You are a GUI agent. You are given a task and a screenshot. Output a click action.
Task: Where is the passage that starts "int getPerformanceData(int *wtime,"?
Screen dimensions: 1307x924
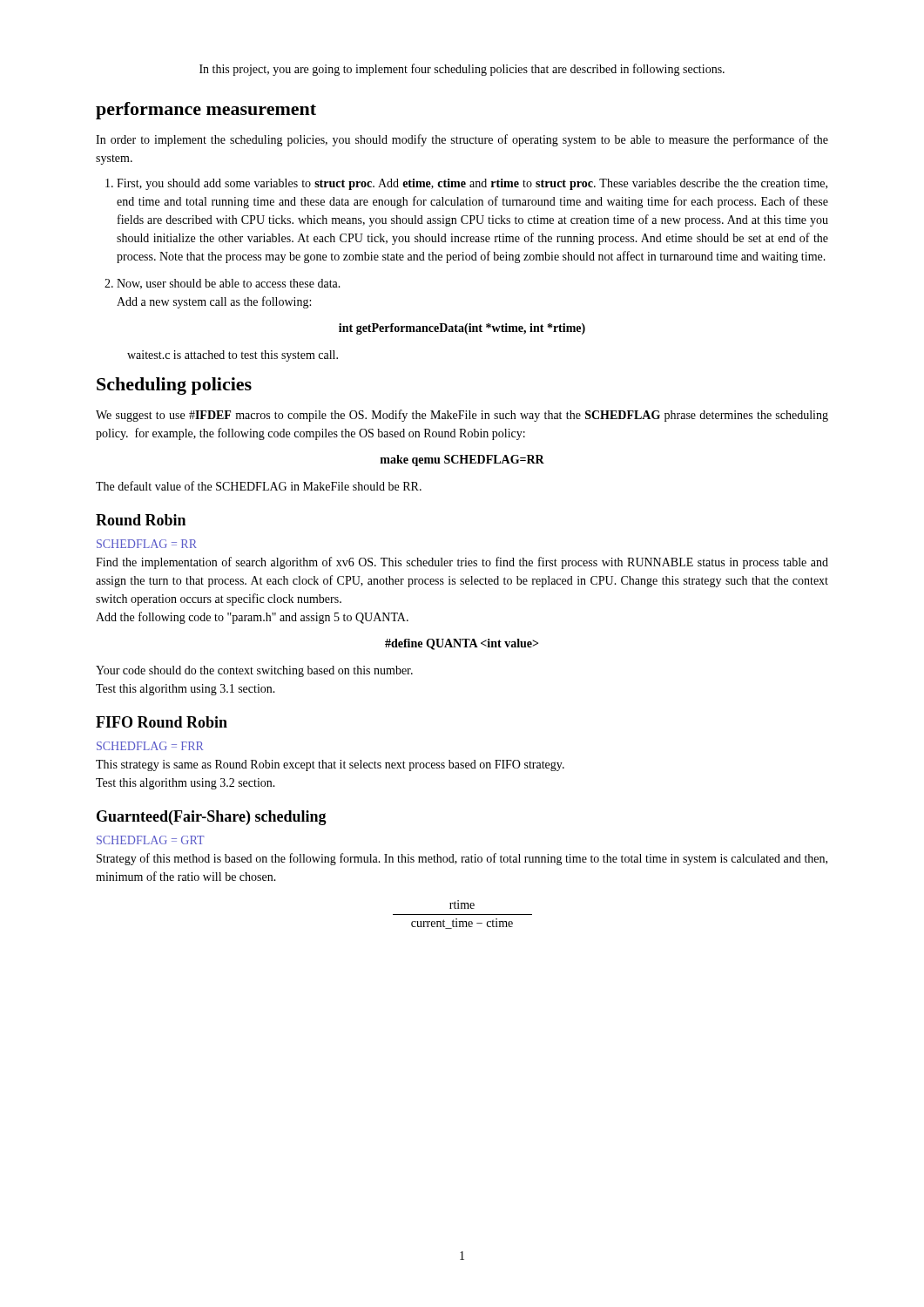point(462,328)
